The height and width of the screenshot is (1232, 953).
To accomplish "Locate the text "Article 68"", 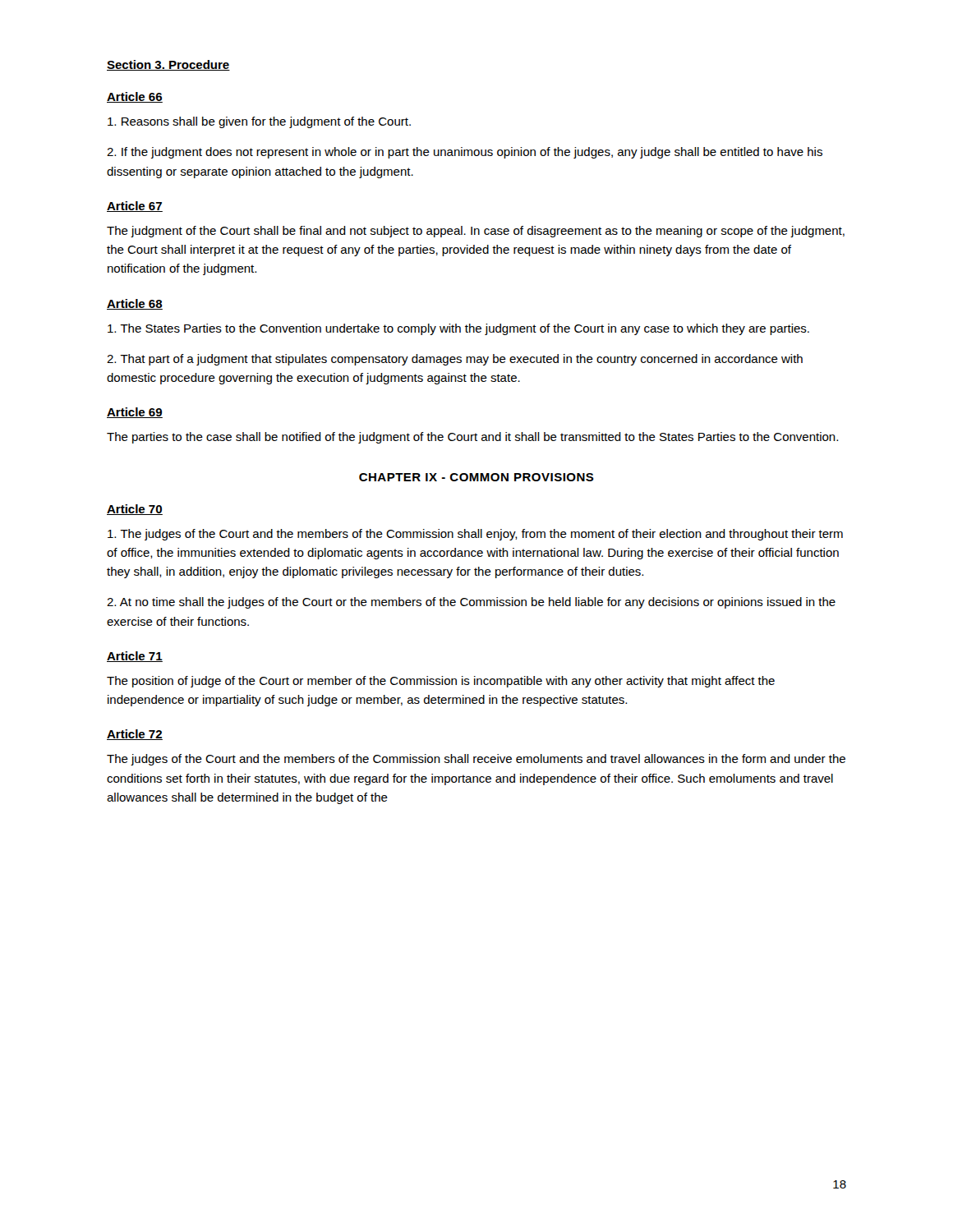I will 135,303.
